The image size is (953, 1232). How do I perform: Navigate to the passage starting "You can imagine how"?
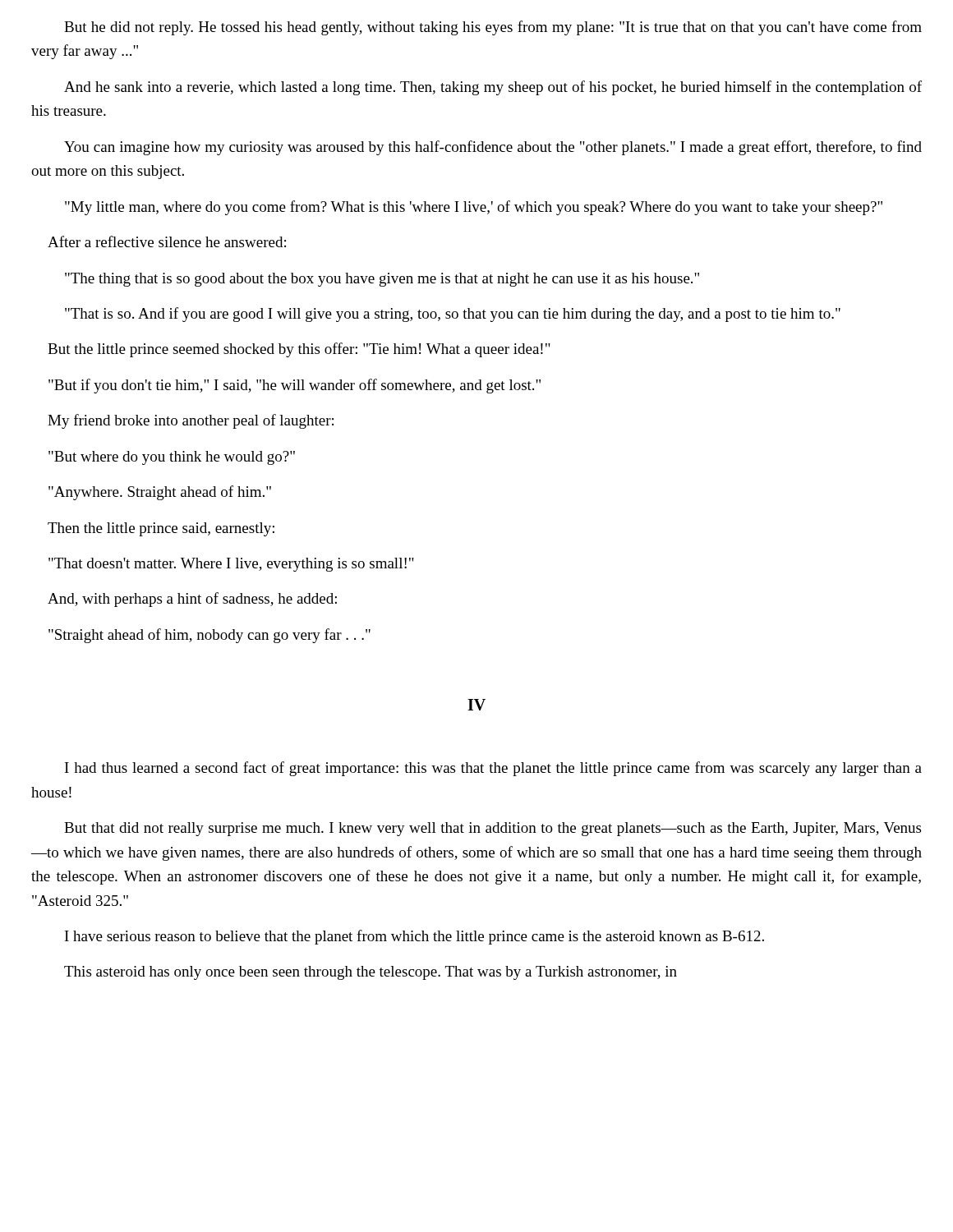pos(476,158)
